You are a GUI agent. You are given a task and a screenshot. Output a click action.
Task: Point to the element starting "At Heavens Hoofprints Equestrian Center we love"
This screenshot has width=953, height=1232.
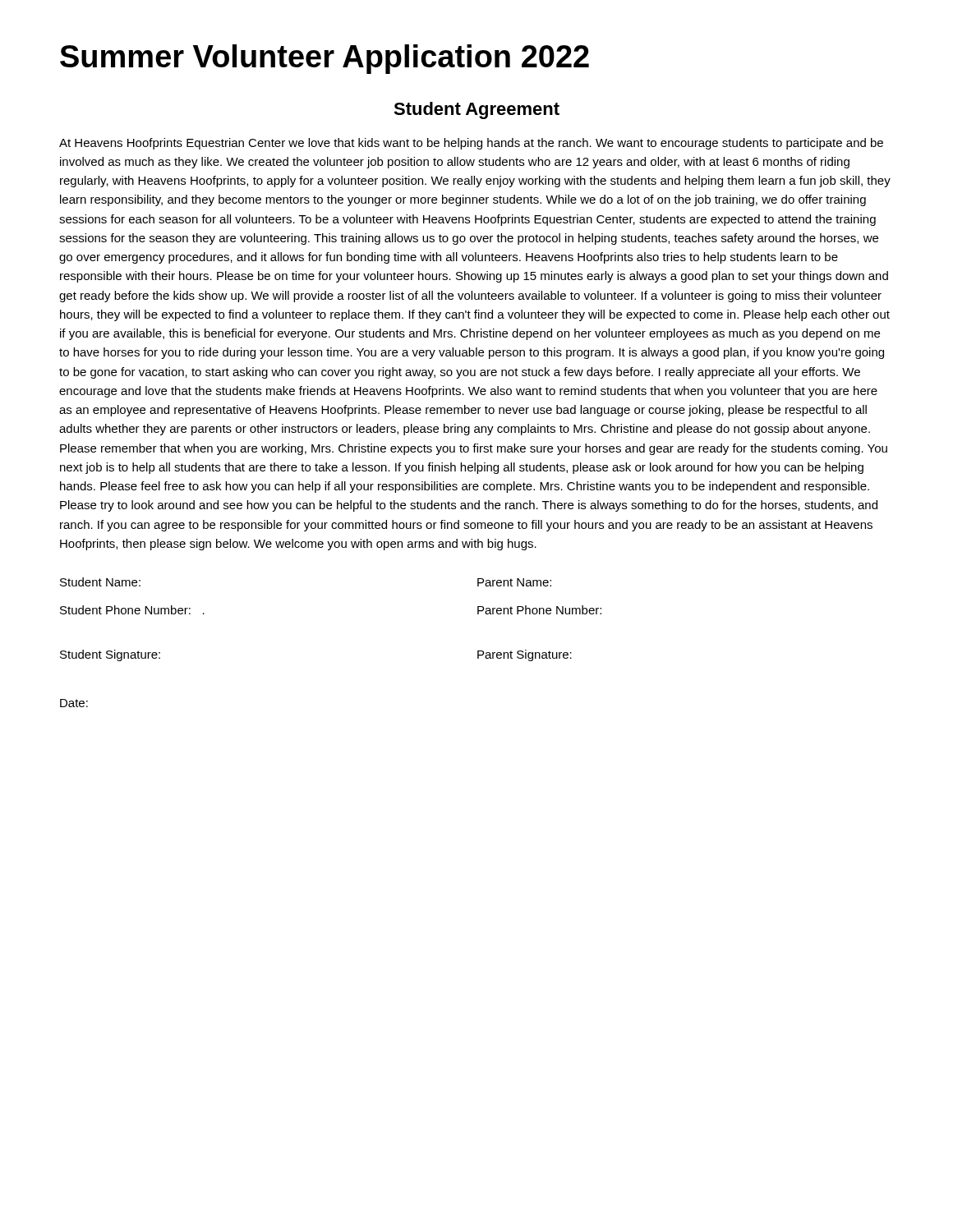tap(475, 343)
